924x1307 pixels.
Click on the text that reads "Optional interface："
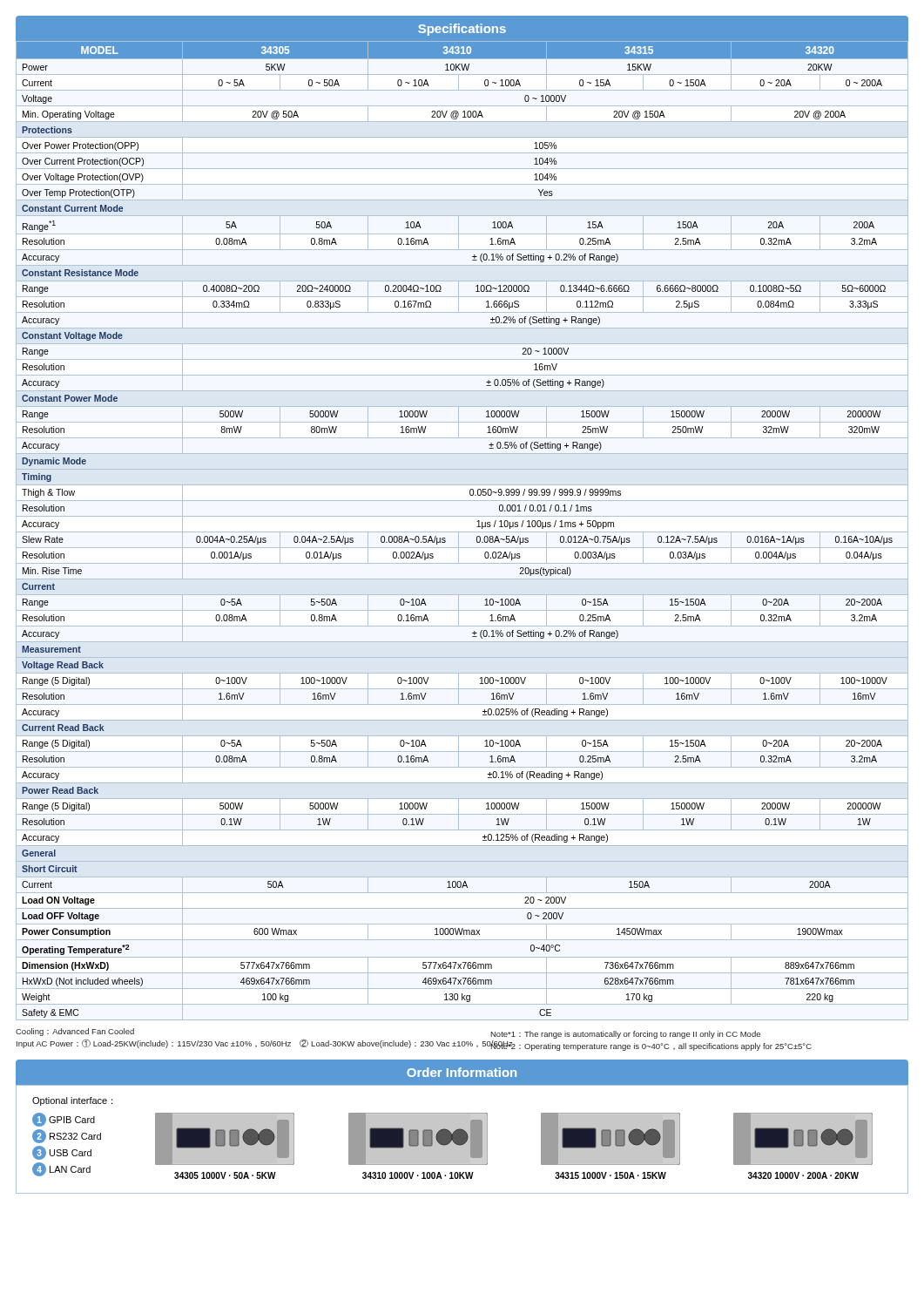75,1100
